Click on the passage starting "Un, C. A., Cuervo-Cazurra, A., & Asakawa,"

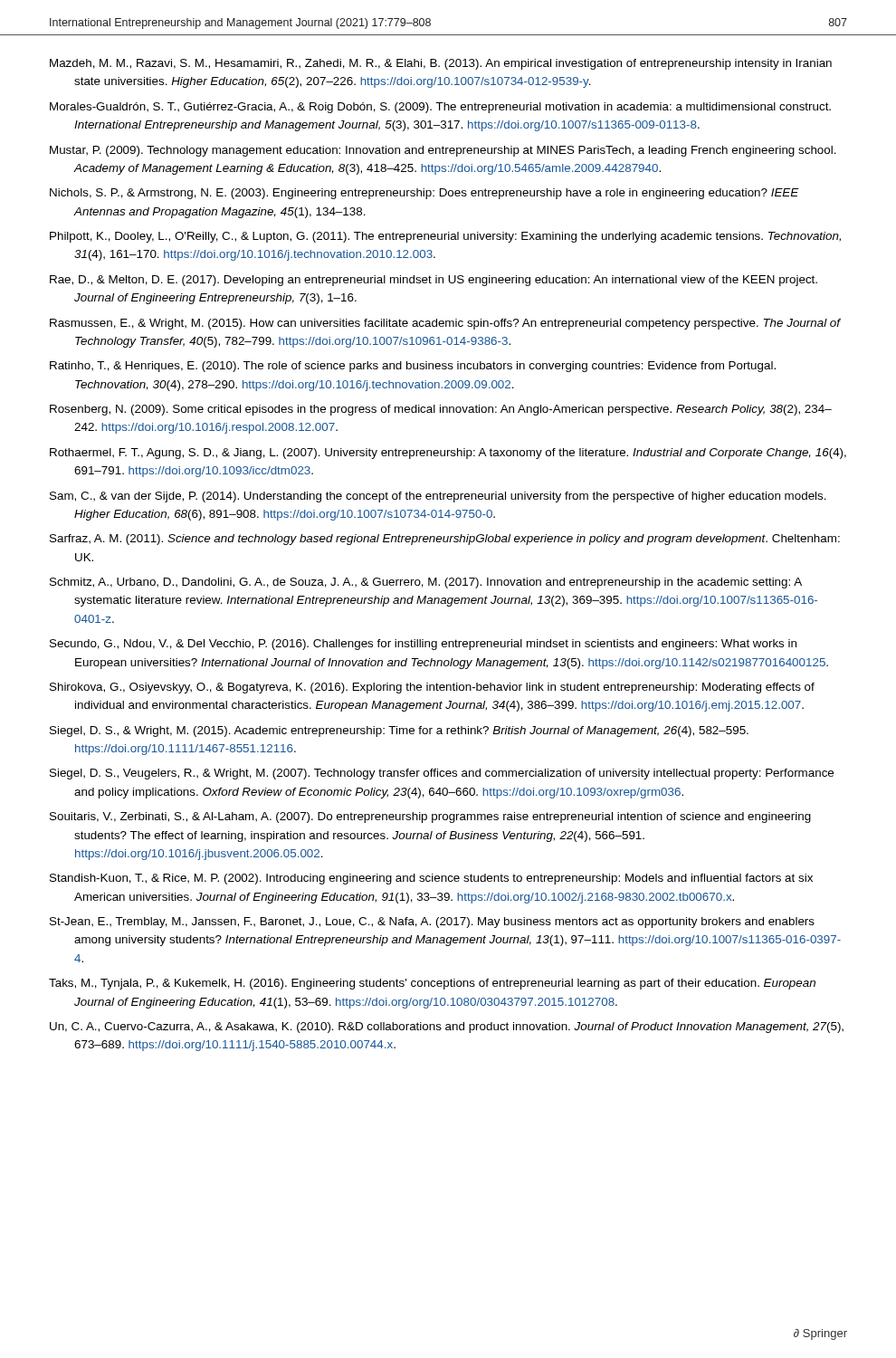coord(447,1035)
